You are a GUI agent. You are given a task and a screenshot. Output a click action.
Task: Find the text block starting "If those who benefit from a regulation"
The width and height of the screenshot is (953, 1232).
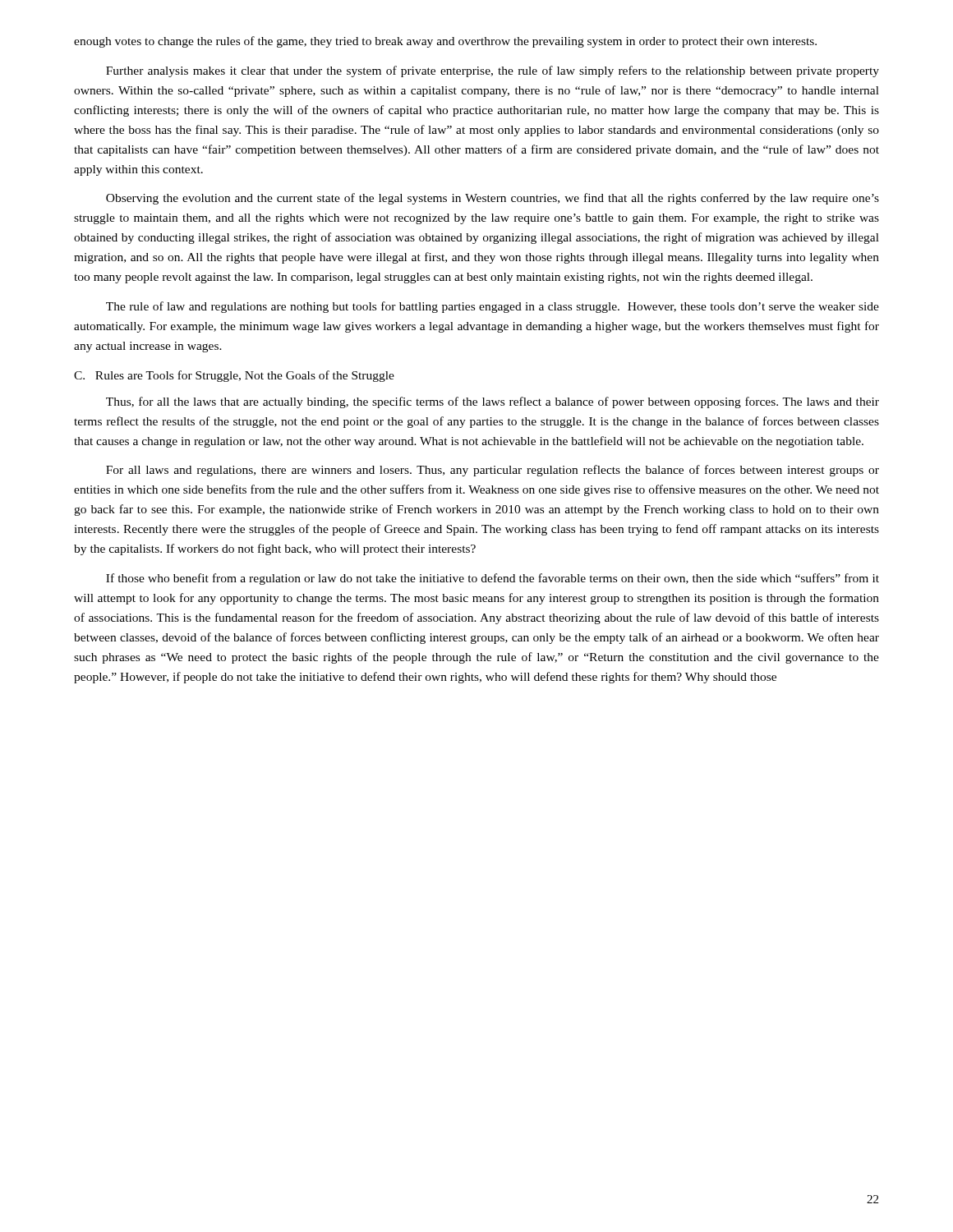coord(476,627)
